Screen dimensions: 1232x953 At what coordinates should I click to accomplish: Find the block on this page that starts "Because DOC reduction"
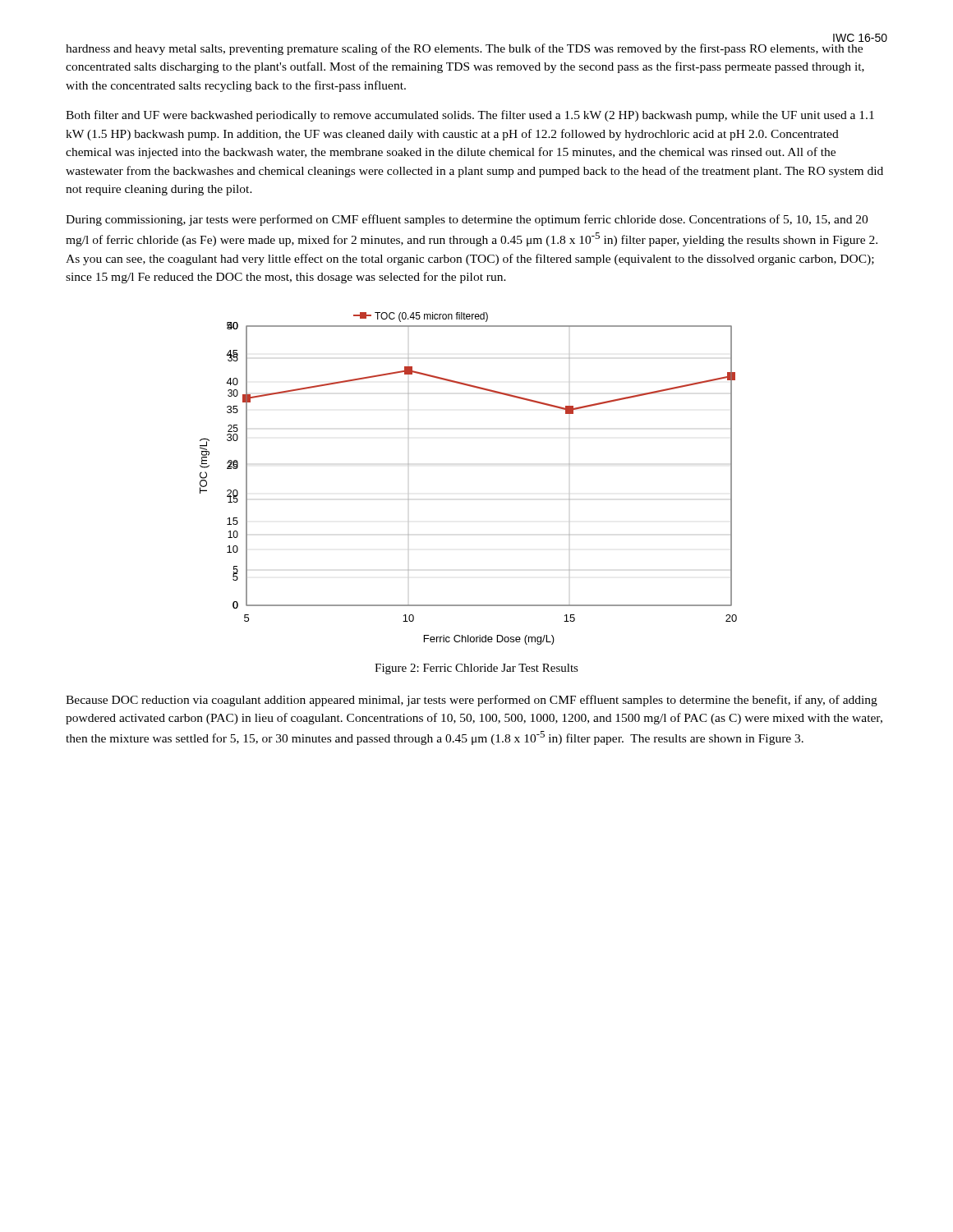click(x=474, y=719)
